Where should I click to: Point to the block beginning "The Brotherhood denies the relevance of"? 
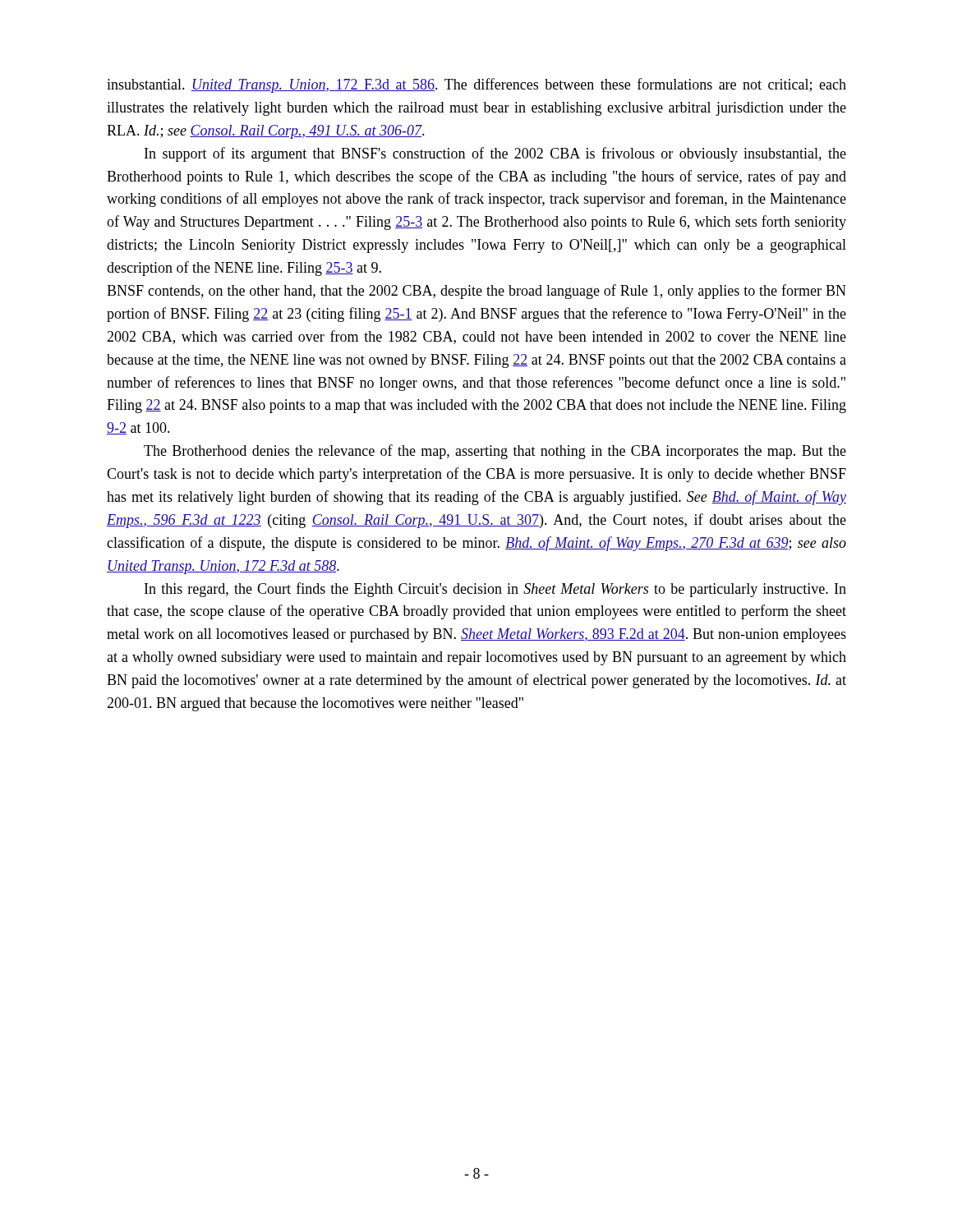[476, 509]
